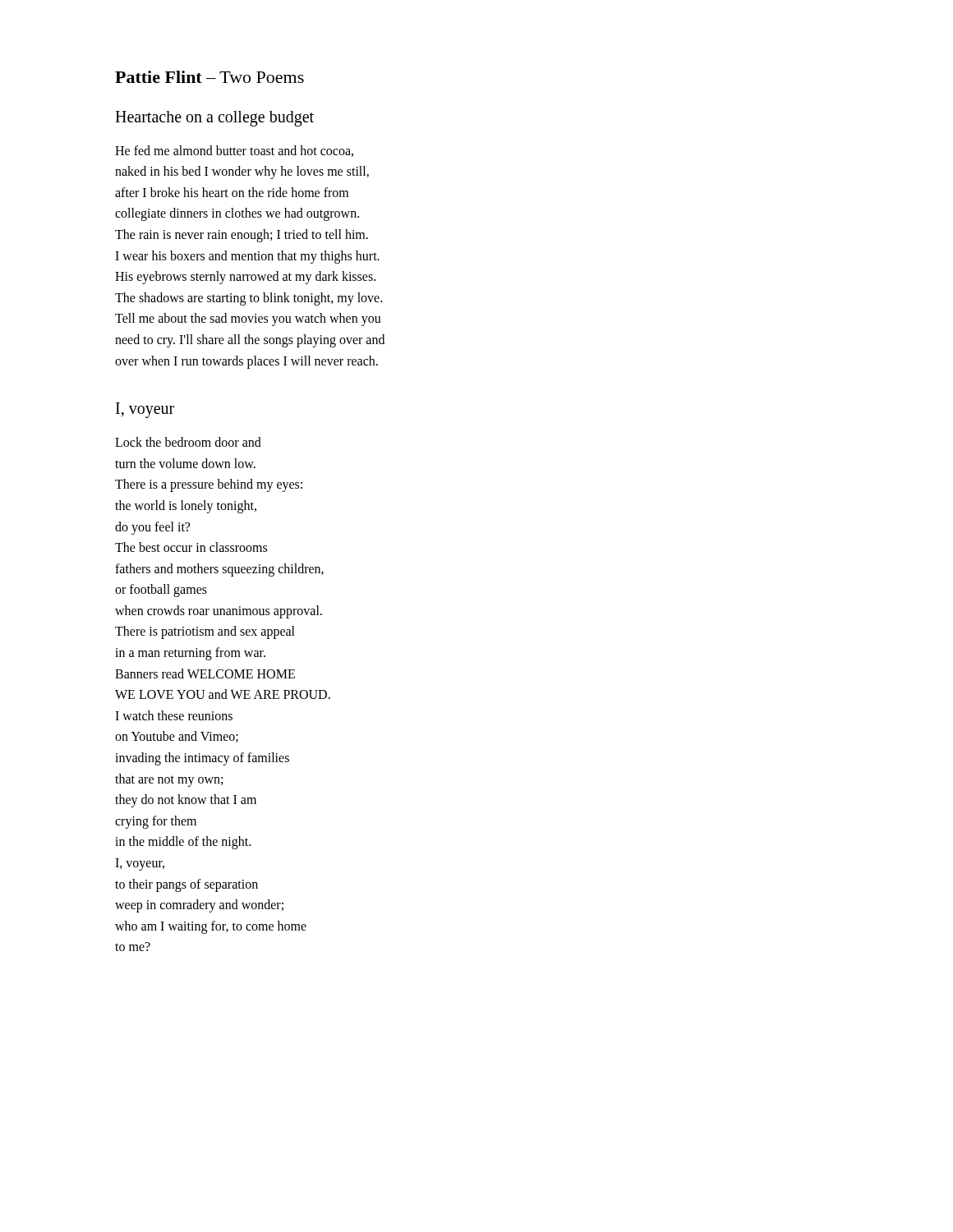Find the block on this page that starts "Lock the bedroom door and turn the"

223,695
